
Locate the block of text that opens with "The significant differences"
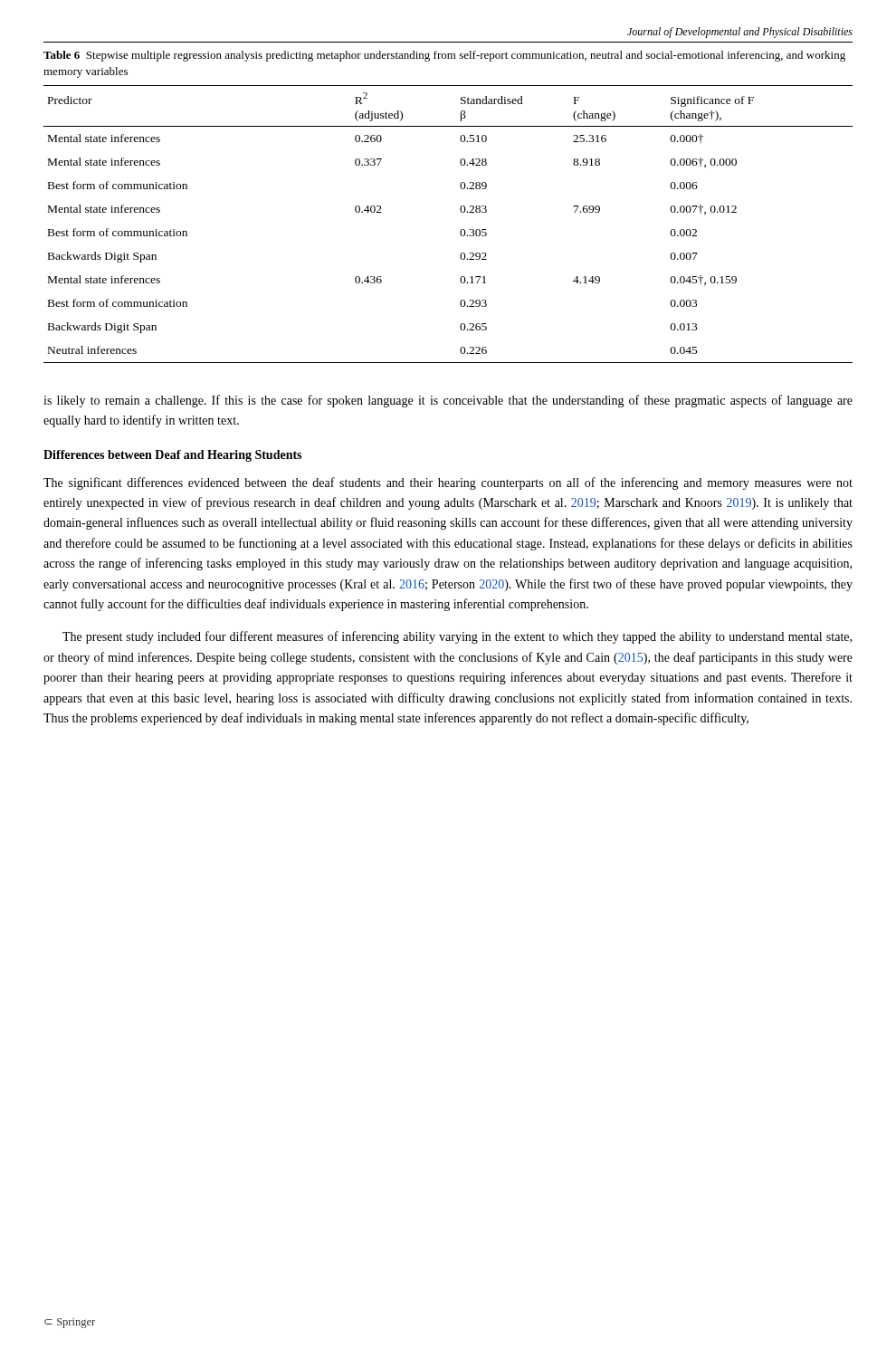pyautogui.click(x=448, y=543)
